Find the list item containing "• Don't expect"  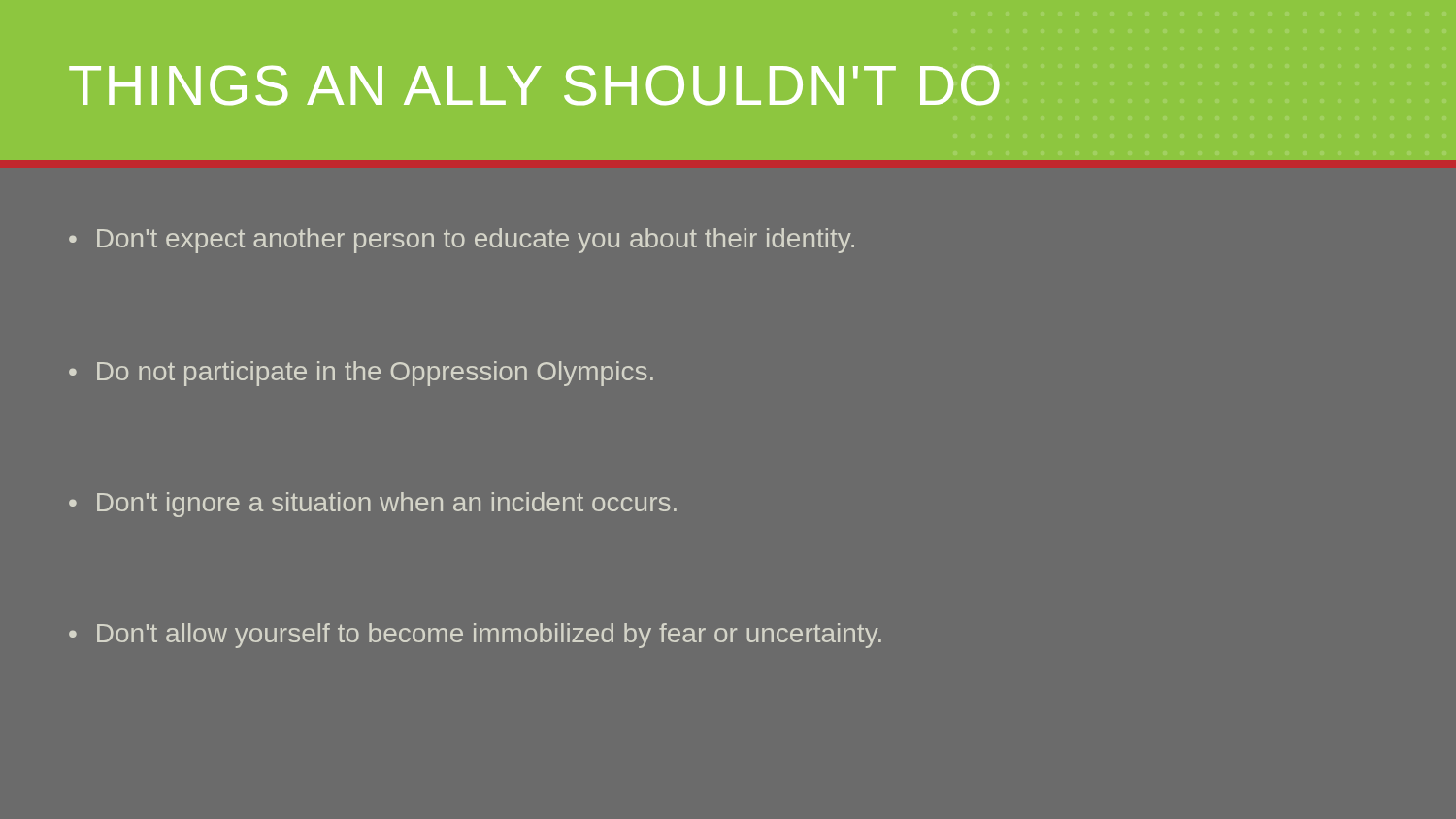462,239
